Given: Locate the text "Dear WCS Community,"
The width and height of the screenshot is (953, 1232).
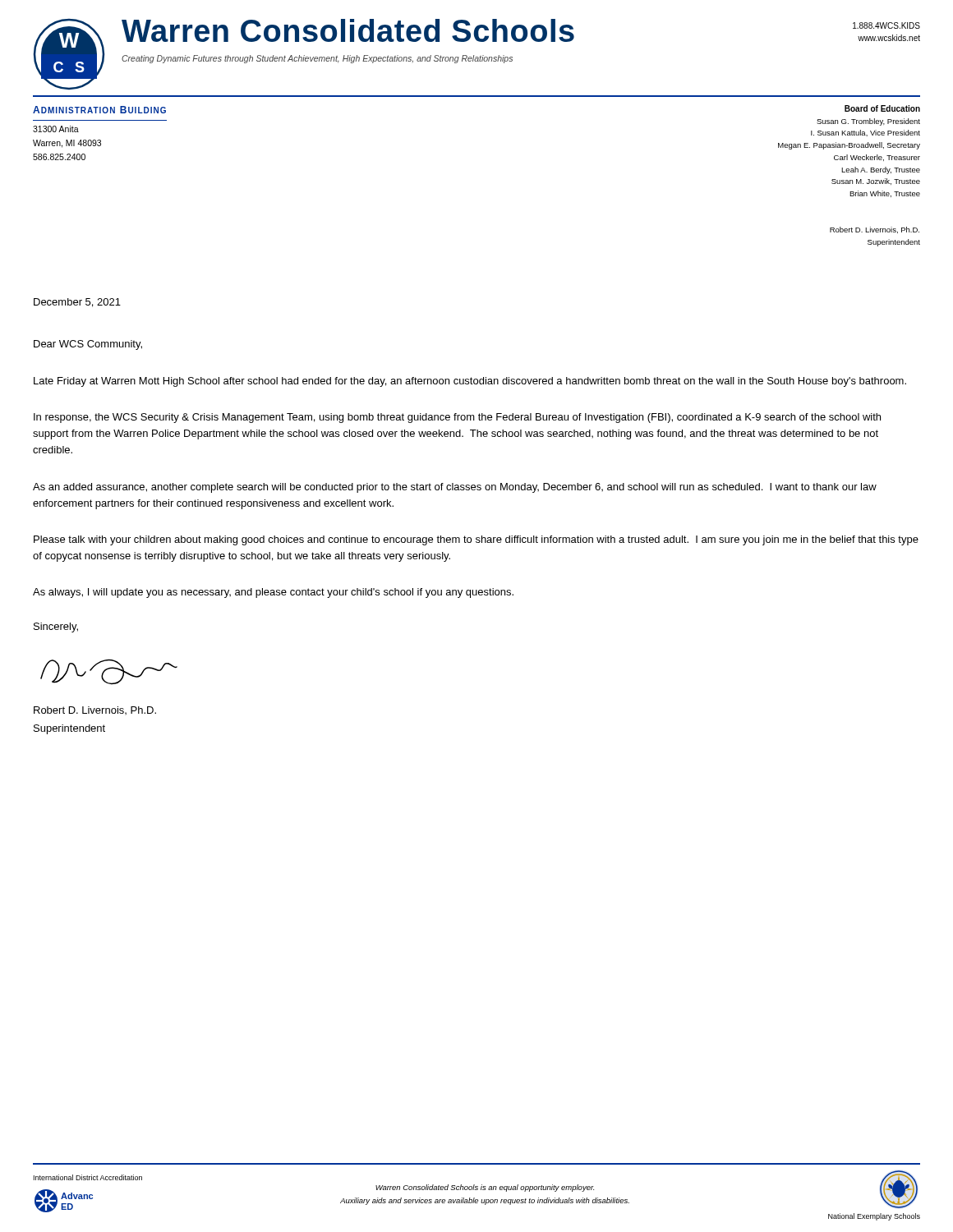Looking at the screenshot, I should (x=88, y=344).
